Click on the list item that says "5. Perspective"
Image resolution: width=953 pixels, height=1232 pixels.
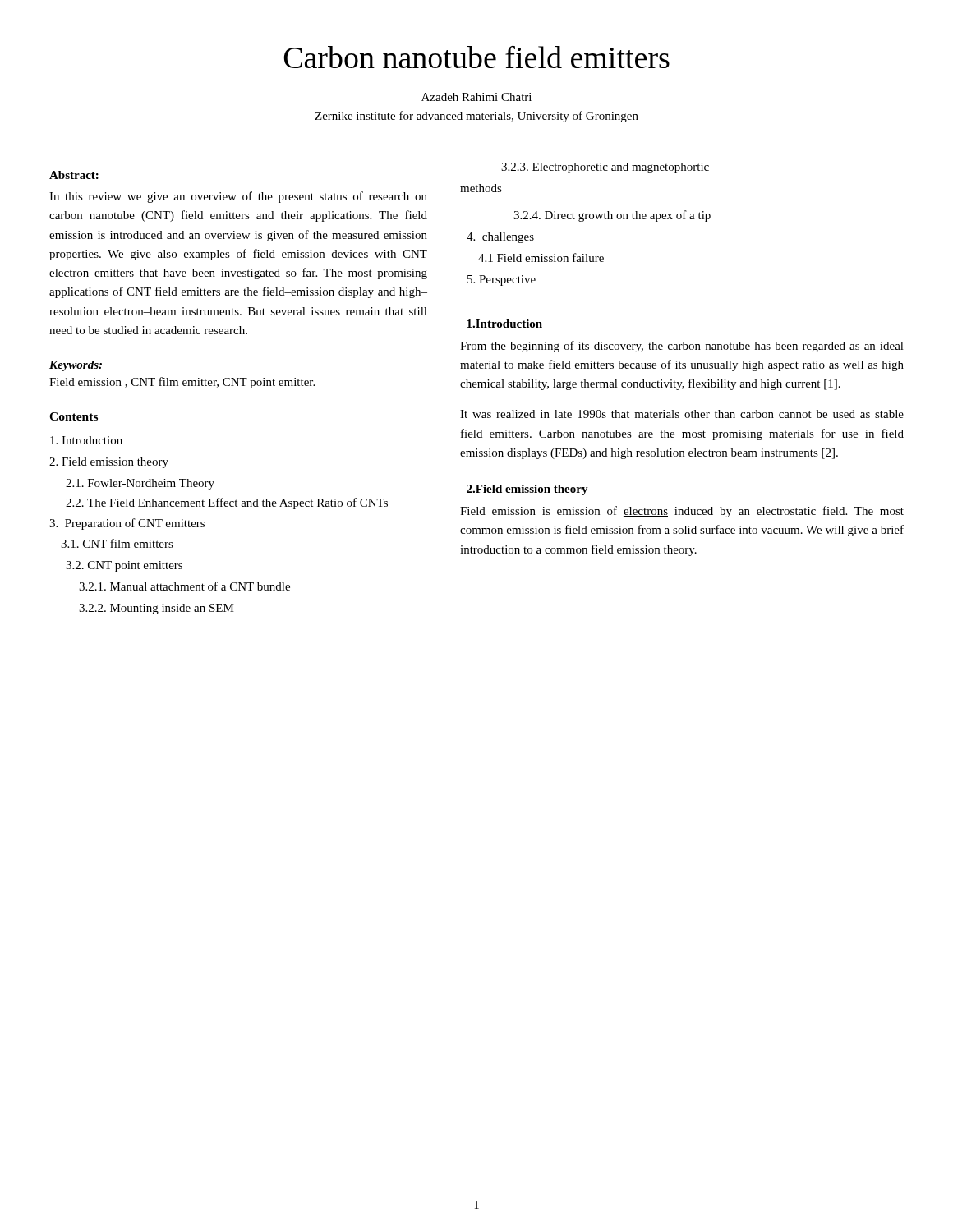pyautogui.click(x=501, y=279)
